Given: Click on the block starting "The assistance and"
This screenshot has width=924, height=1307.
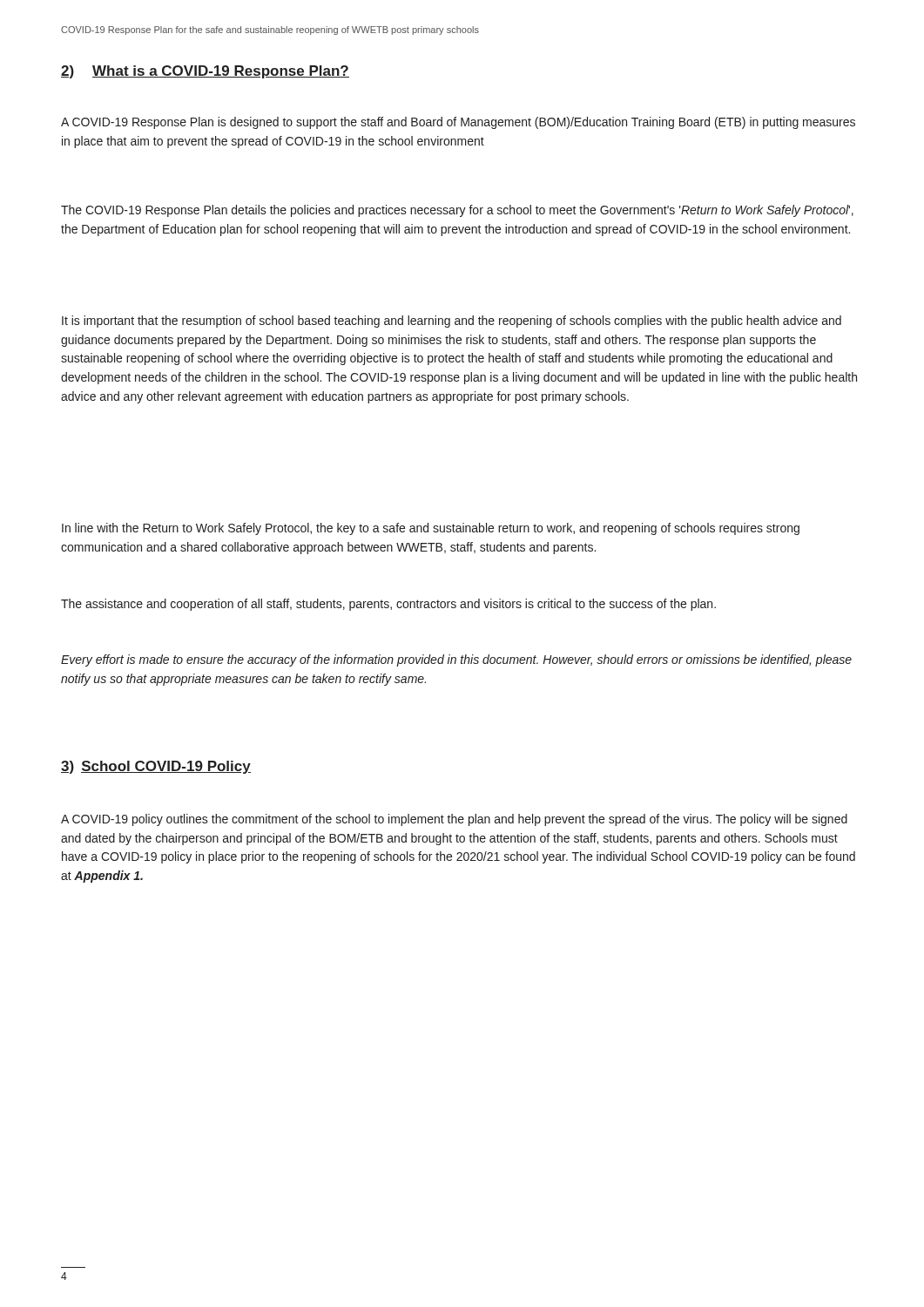Looking at the screenshot, I should 389,604.
